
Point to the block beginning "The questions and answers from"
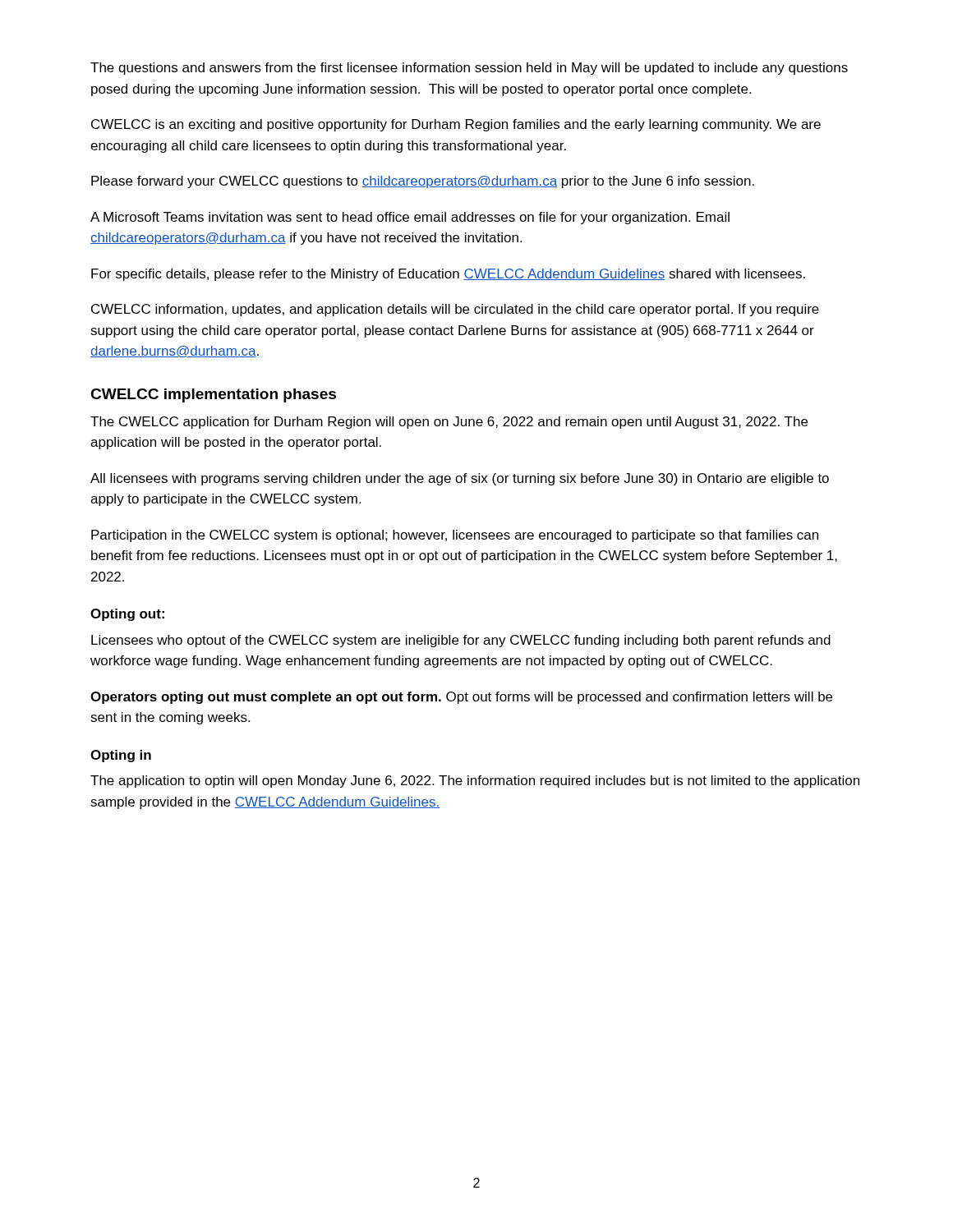click(x=469, y=78)
